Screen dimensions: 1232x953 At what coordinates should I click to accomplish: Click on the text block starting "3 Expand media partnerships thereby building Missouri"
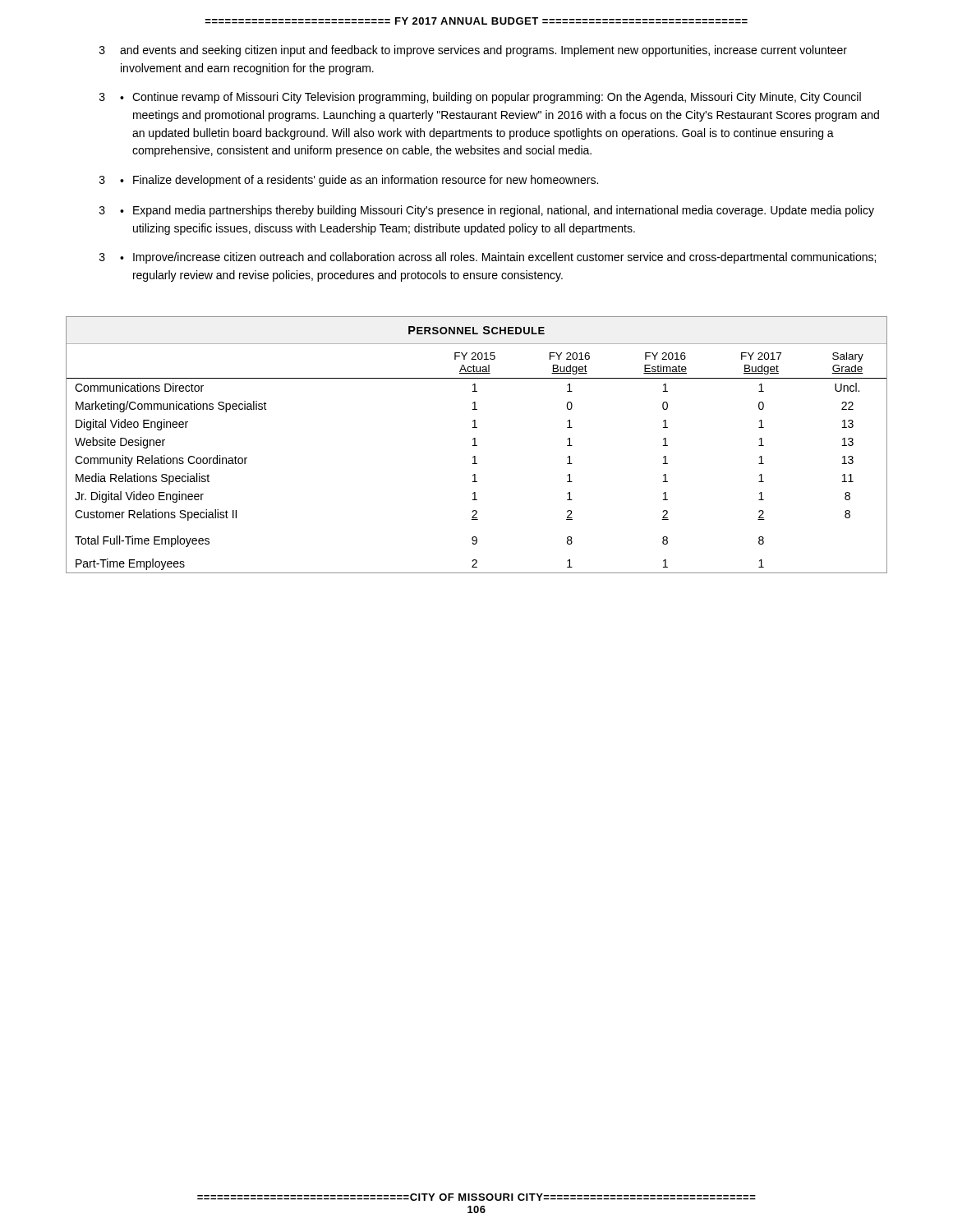(476, 220)
